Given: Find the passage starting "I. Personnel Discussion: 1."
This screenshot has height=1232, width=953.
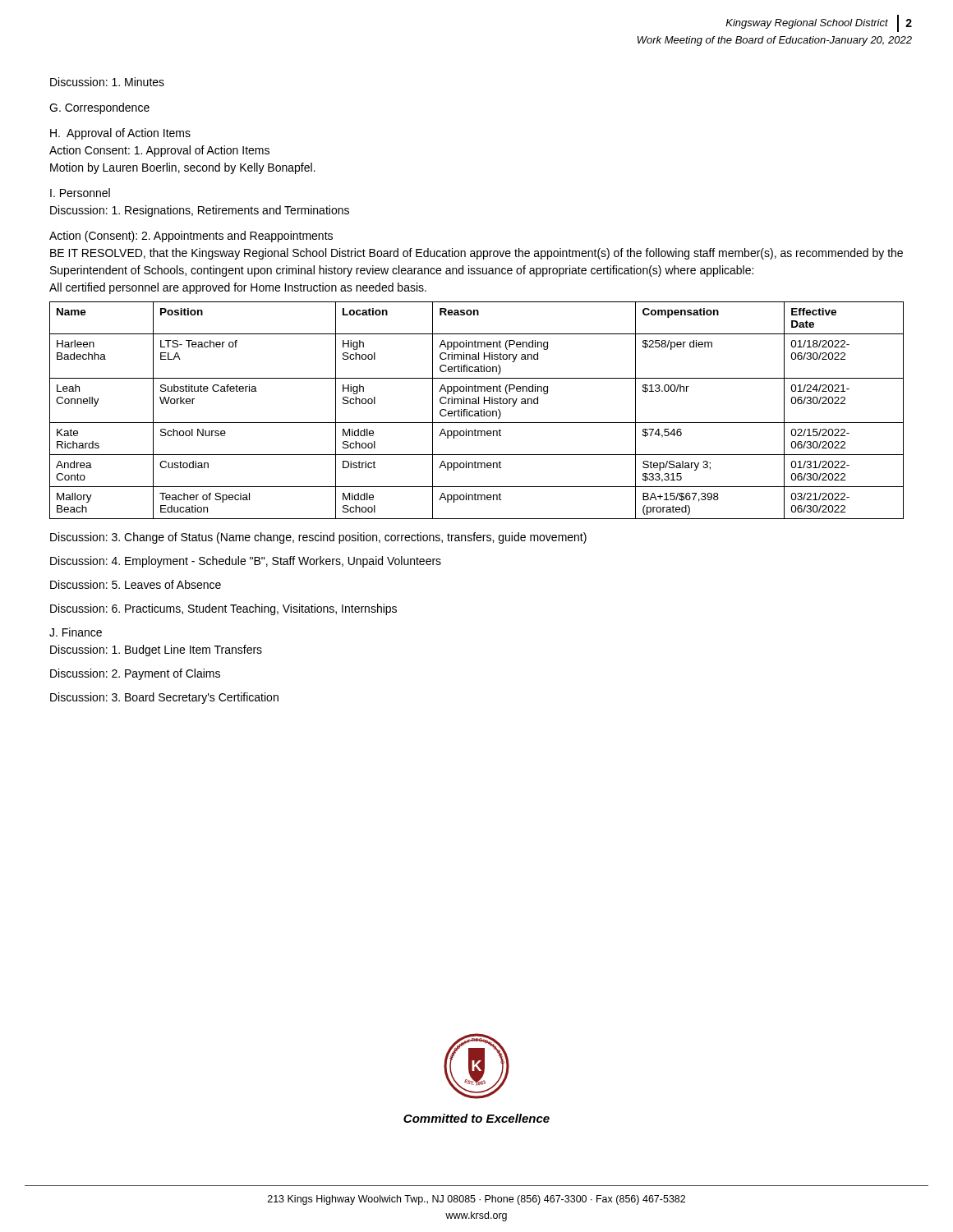Looking at the screenshot, I should (199, 202).
